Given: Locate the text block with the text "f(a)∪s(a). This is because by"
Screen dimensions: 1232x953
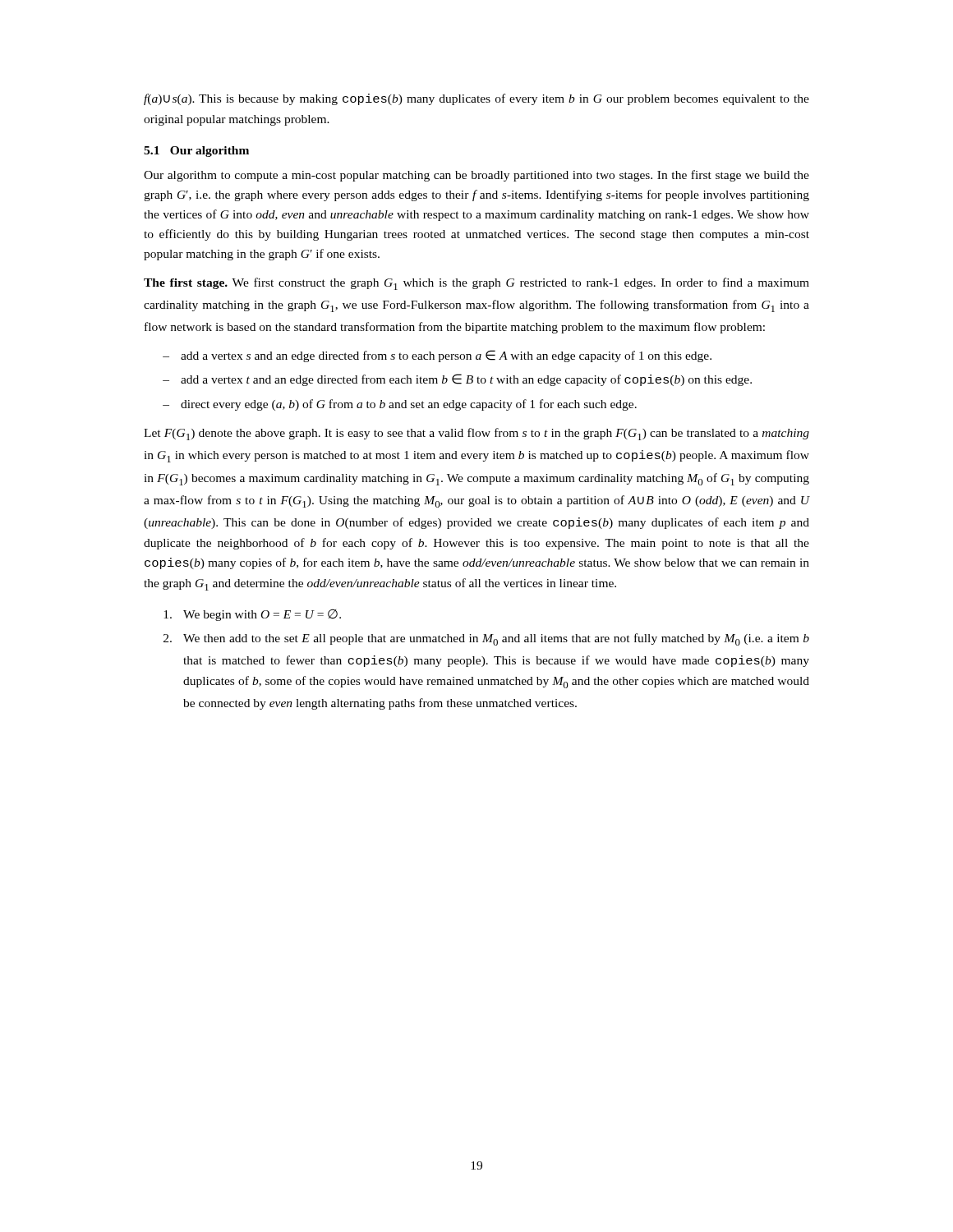Looking at the screenshot, I should [x=476, y=109].
